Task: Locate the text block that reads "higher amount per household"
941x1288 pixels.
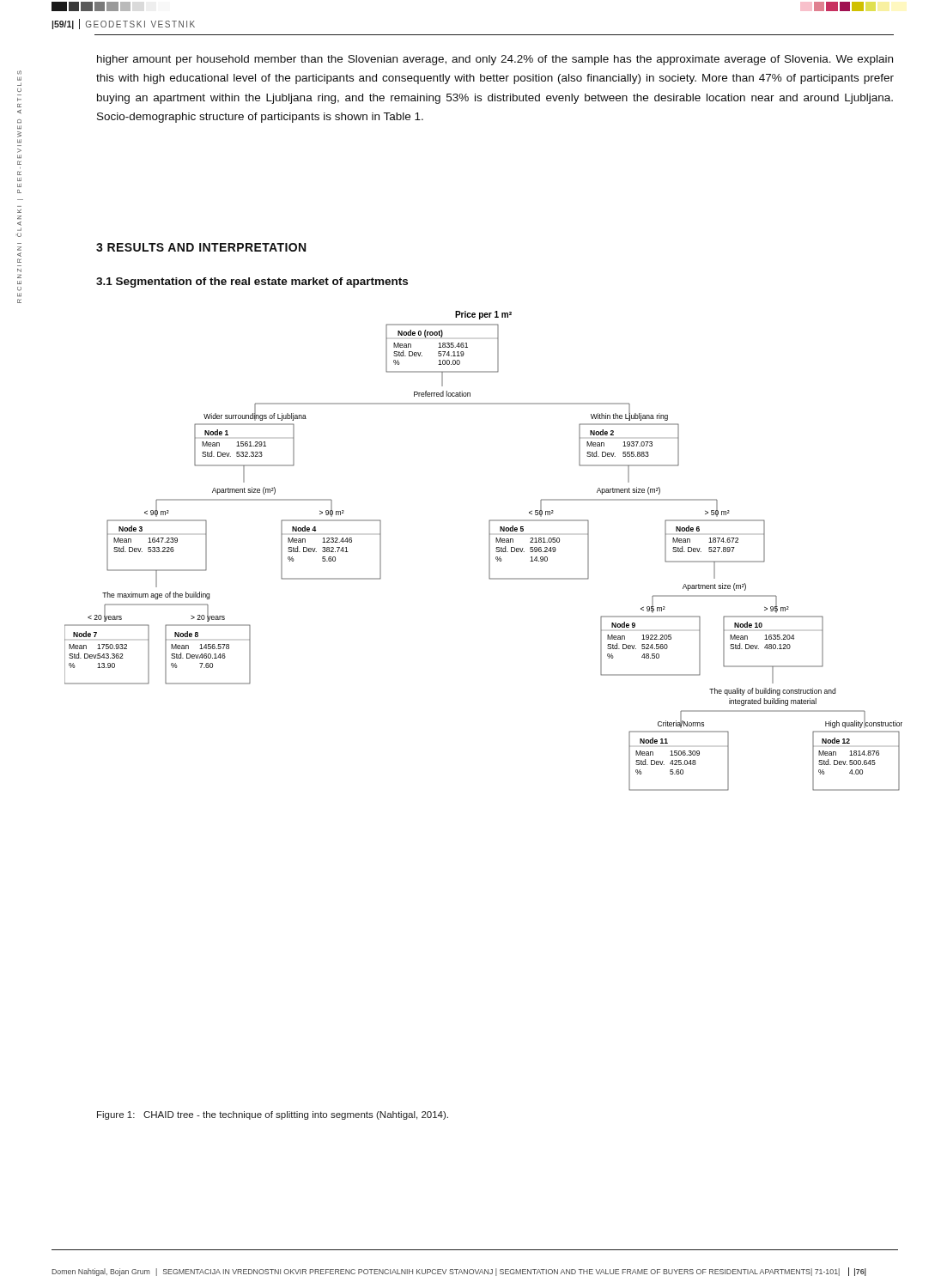Action: 495,88
